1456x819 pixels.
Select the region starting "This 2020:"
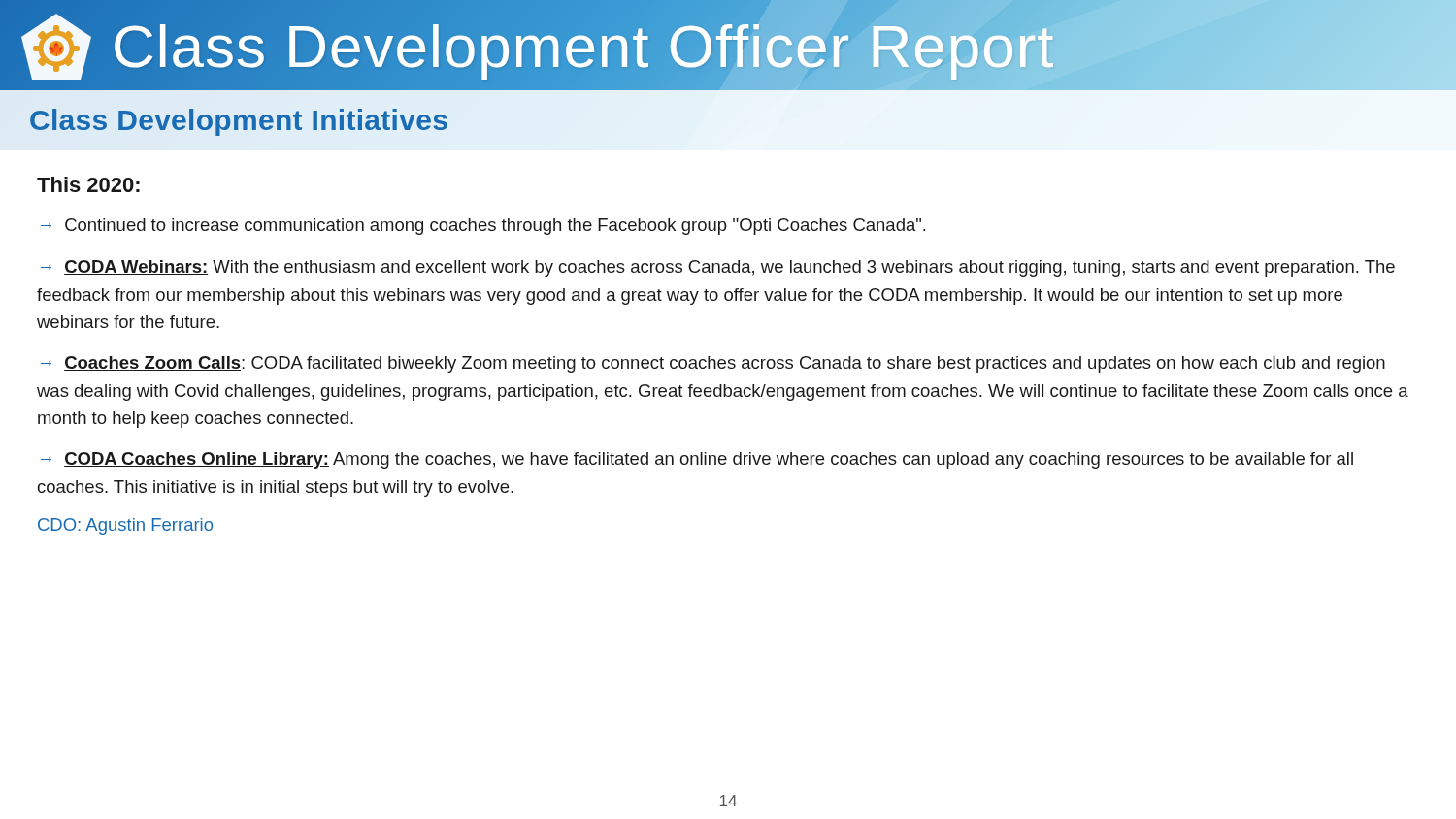(x=89, y=185)
